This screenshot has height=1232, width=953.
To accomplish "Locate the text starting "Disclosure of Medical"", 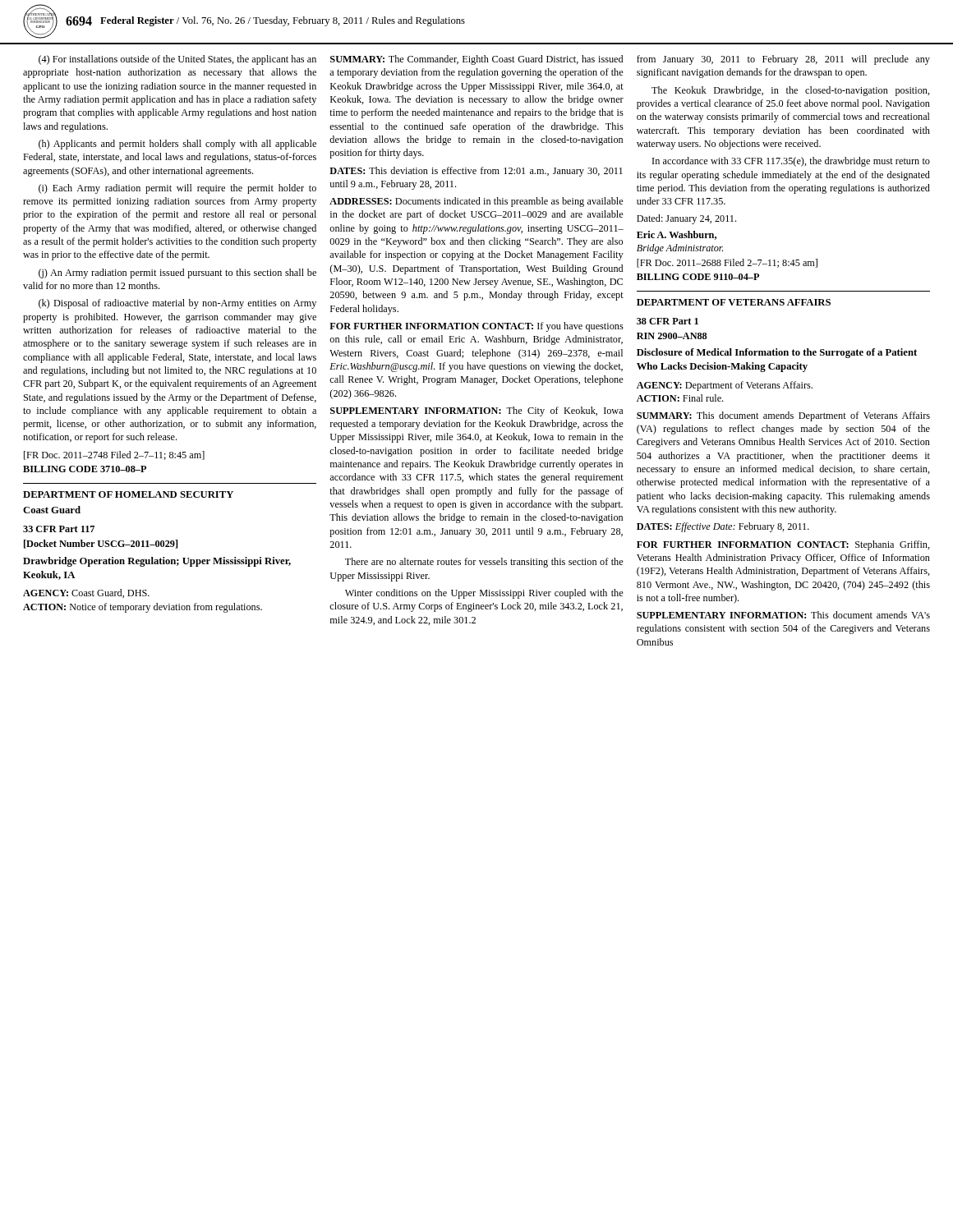I will pos(777,360).
